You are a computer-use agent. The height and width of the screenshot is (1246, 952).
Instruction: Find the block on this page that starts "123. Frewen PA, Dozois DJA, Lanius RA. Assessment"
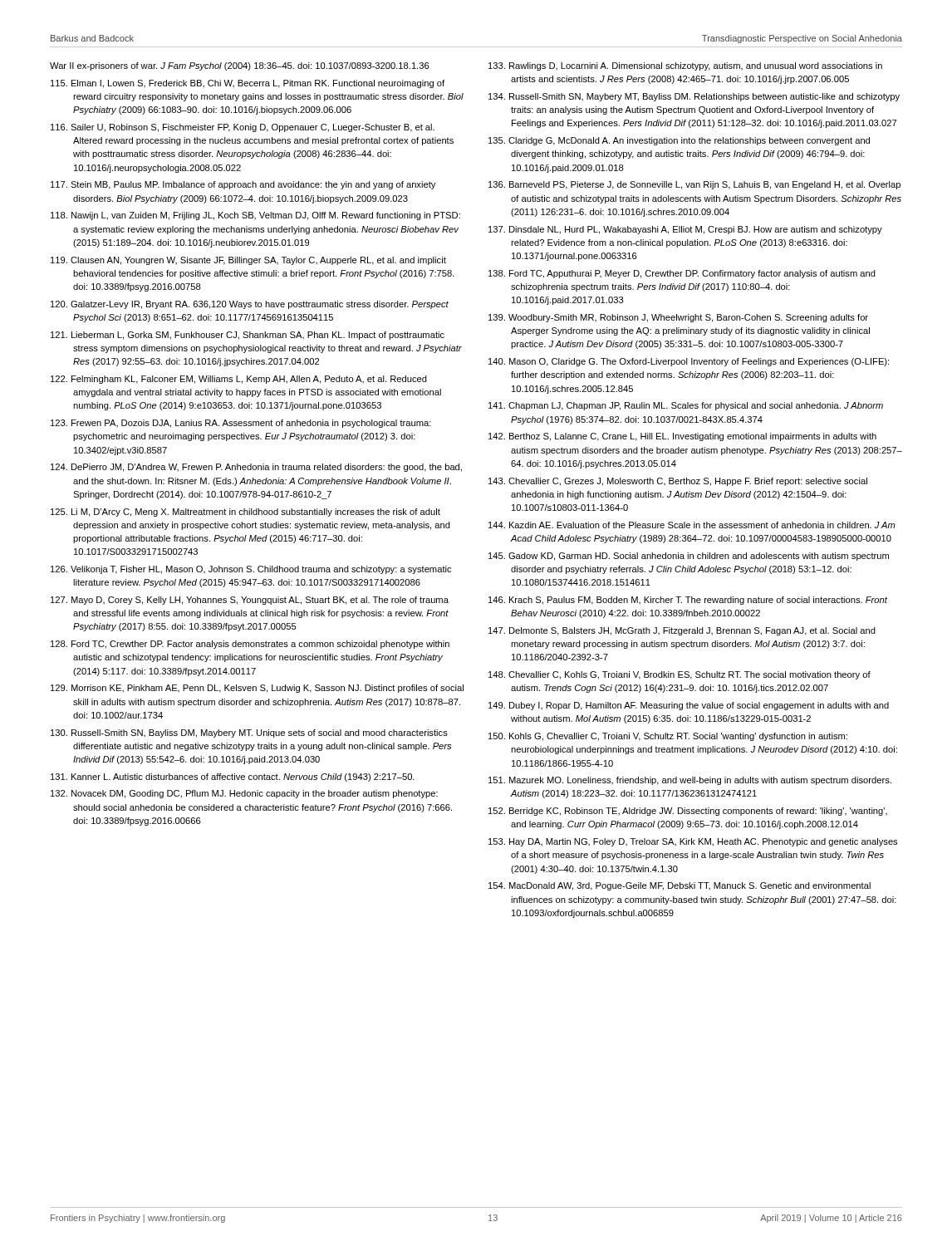pos(241,436)
